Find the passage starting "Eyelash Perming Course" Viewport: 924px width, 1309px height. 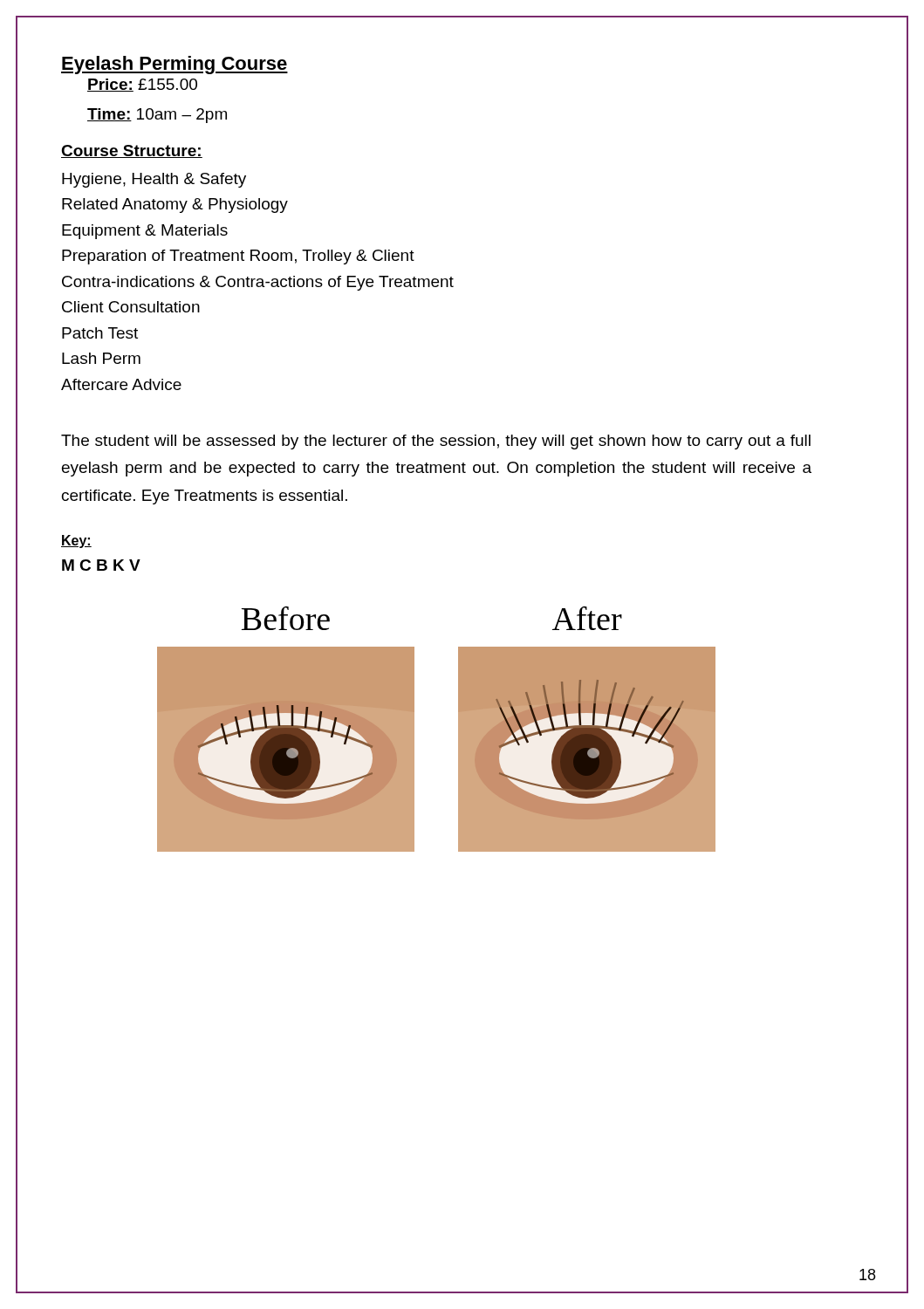pos(174,63)
